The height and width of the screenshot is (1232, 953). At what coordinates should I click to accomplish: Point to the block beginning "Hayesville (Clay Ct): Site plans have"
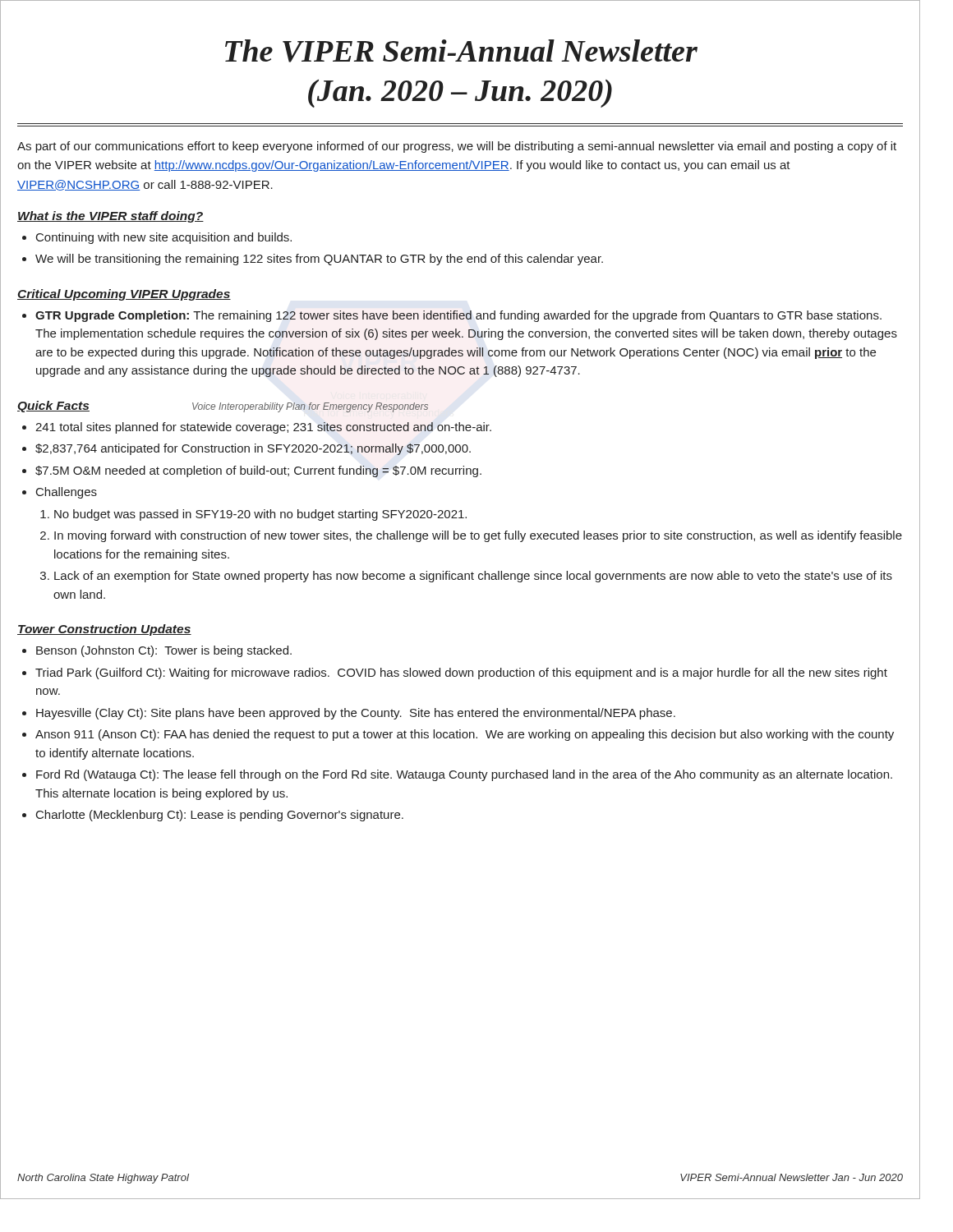point(356,712)
